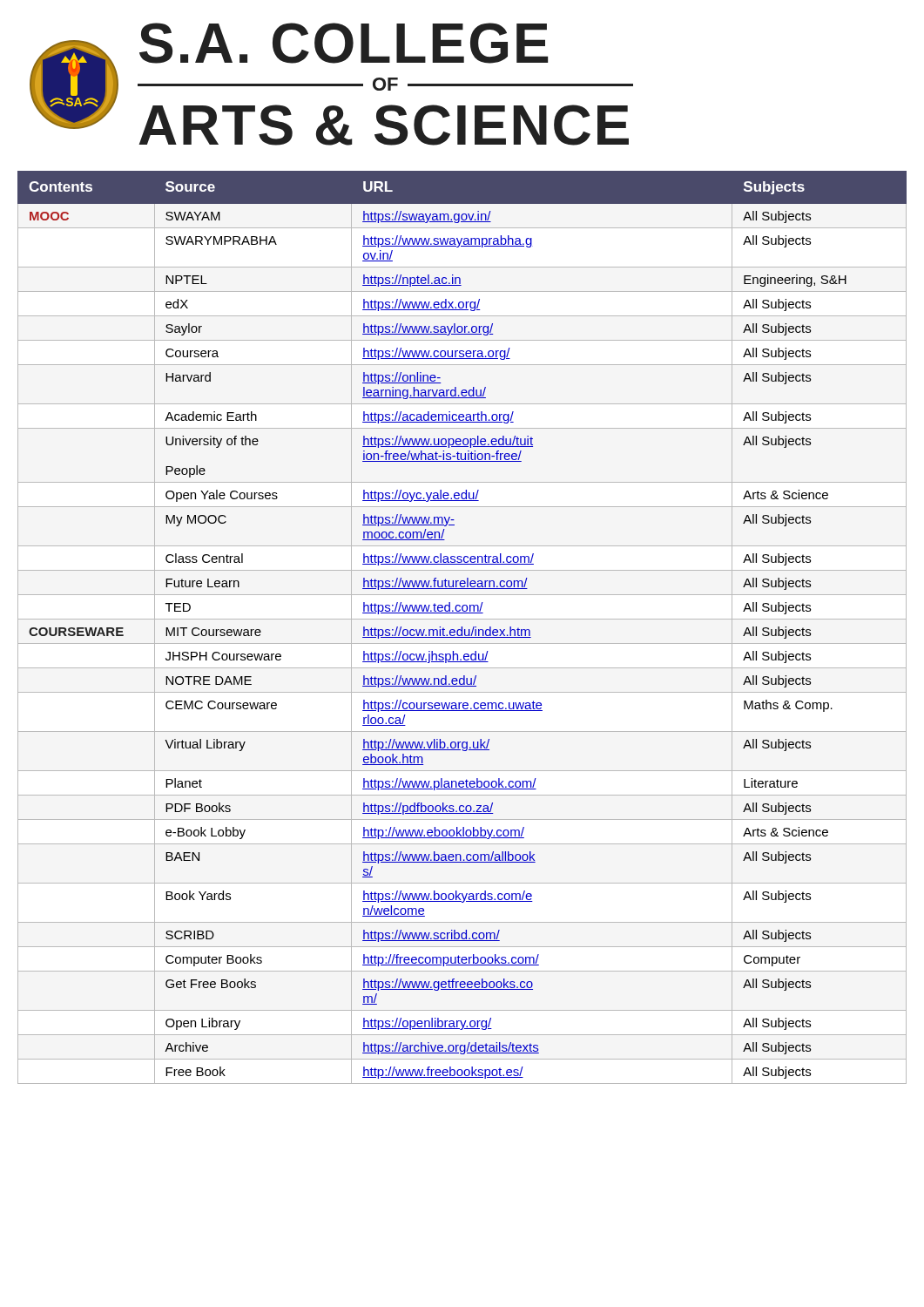The image size is (924, 1307).
Task: Select a logo
Action: click(x=462, y=81)
